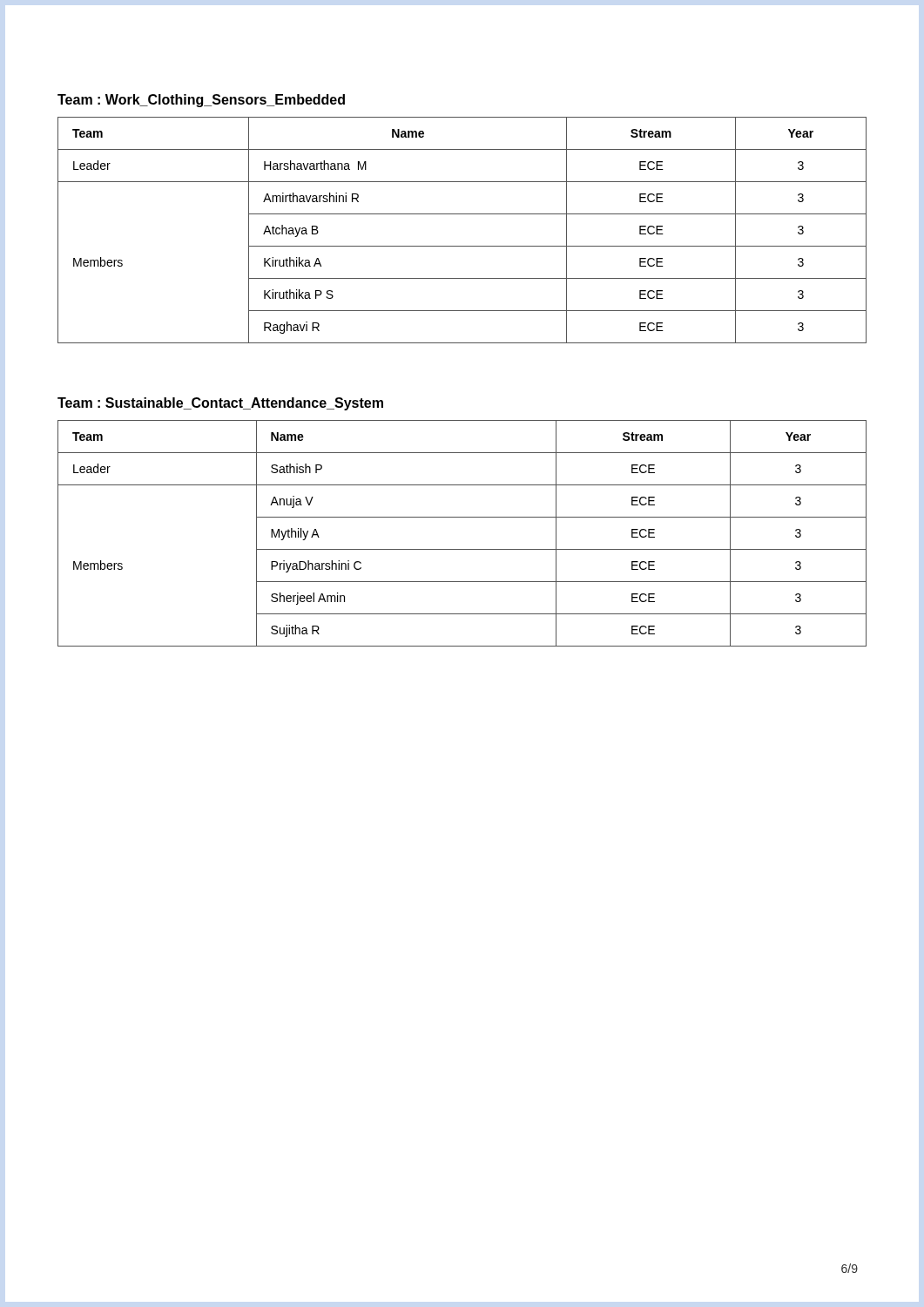The width and height of the screenshot is (924, 1307).
Task: Find the table that mentions "Kiruthika A"
Action: [x=462, y=230]
